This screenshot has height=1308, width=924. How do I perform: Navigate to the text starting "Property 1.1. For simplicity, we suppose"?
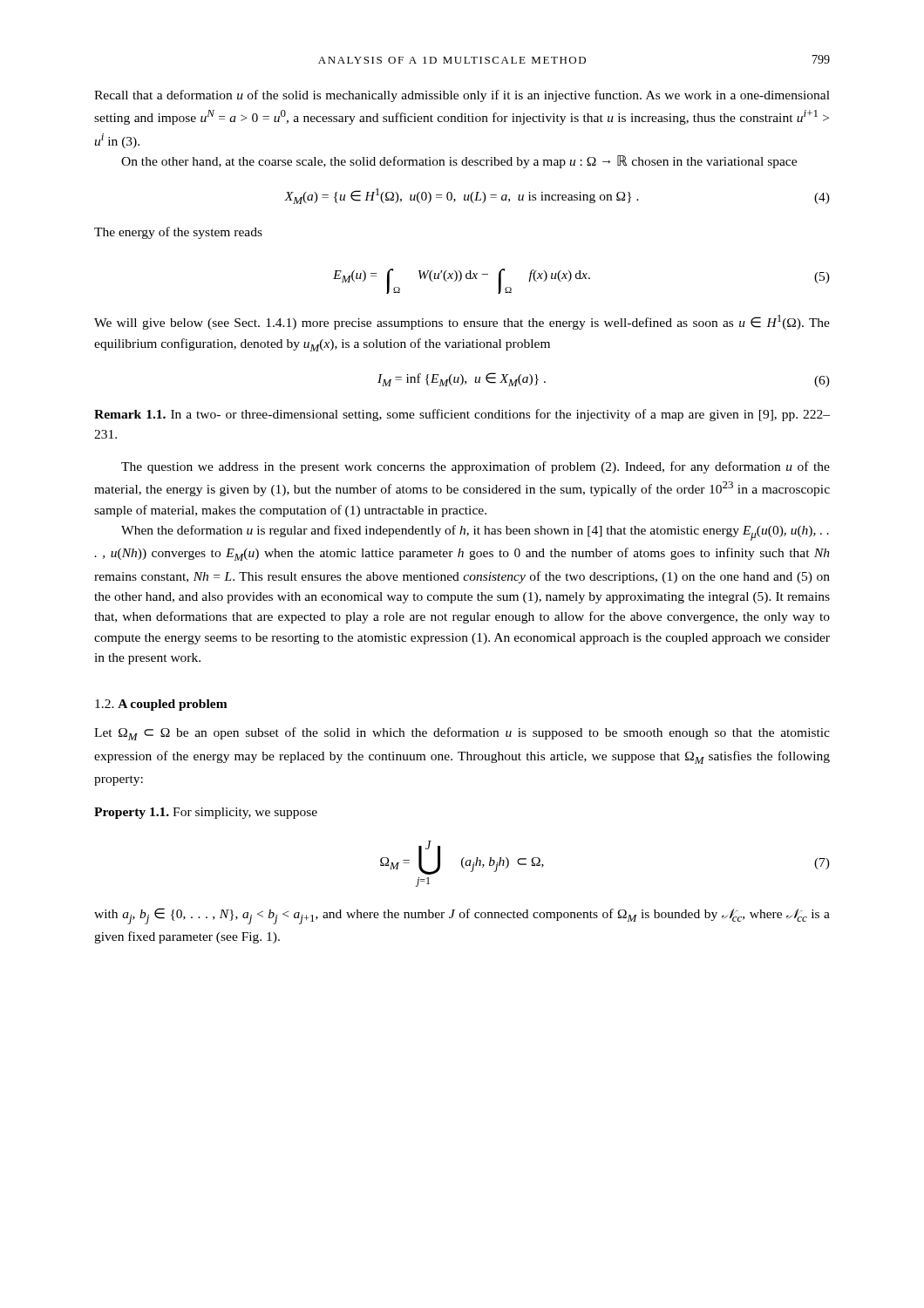click(x=206, y=813)
